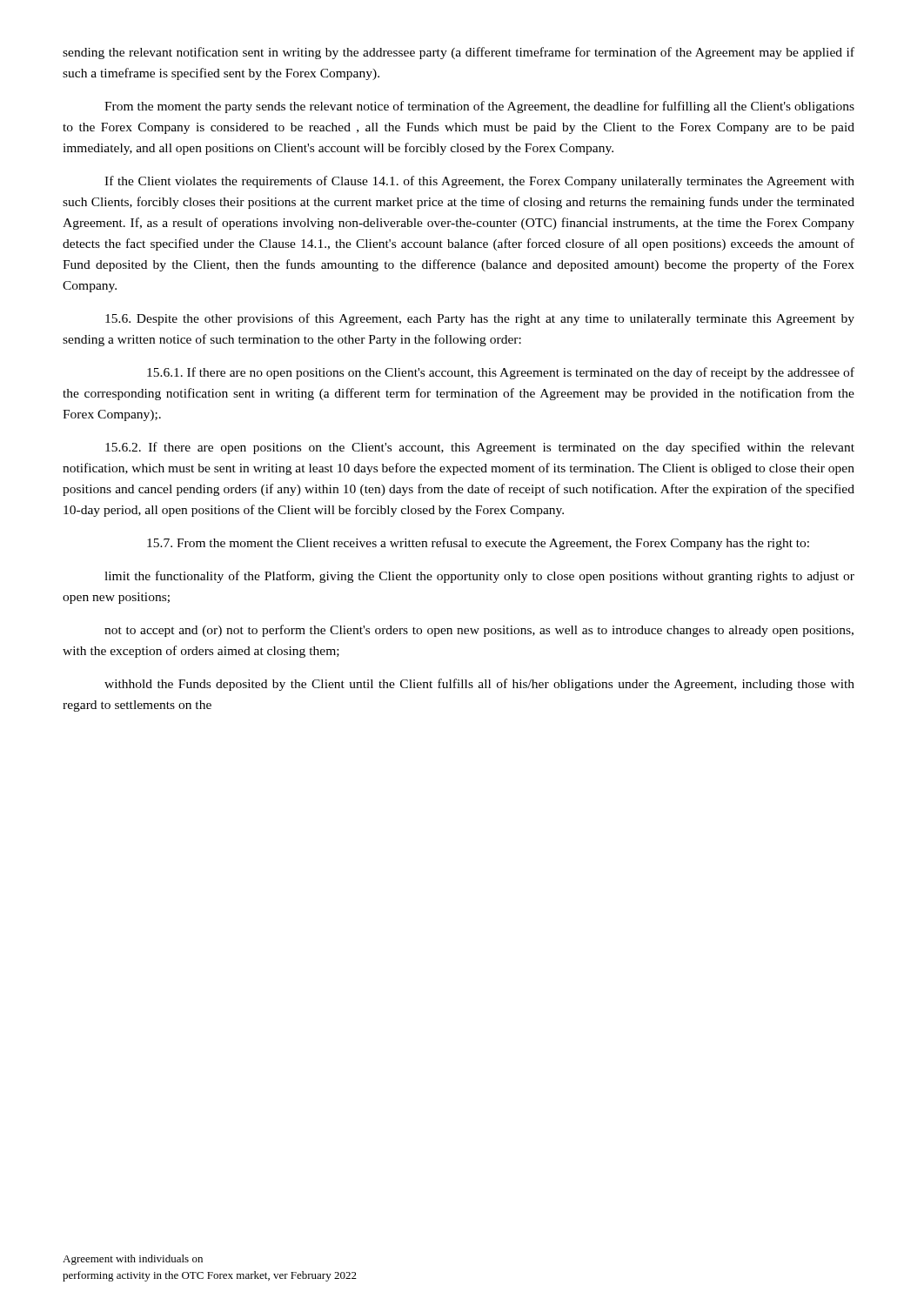
Task: Navigate to the region starting "6.1. If there are no"
Action: (x=459, y=393)
